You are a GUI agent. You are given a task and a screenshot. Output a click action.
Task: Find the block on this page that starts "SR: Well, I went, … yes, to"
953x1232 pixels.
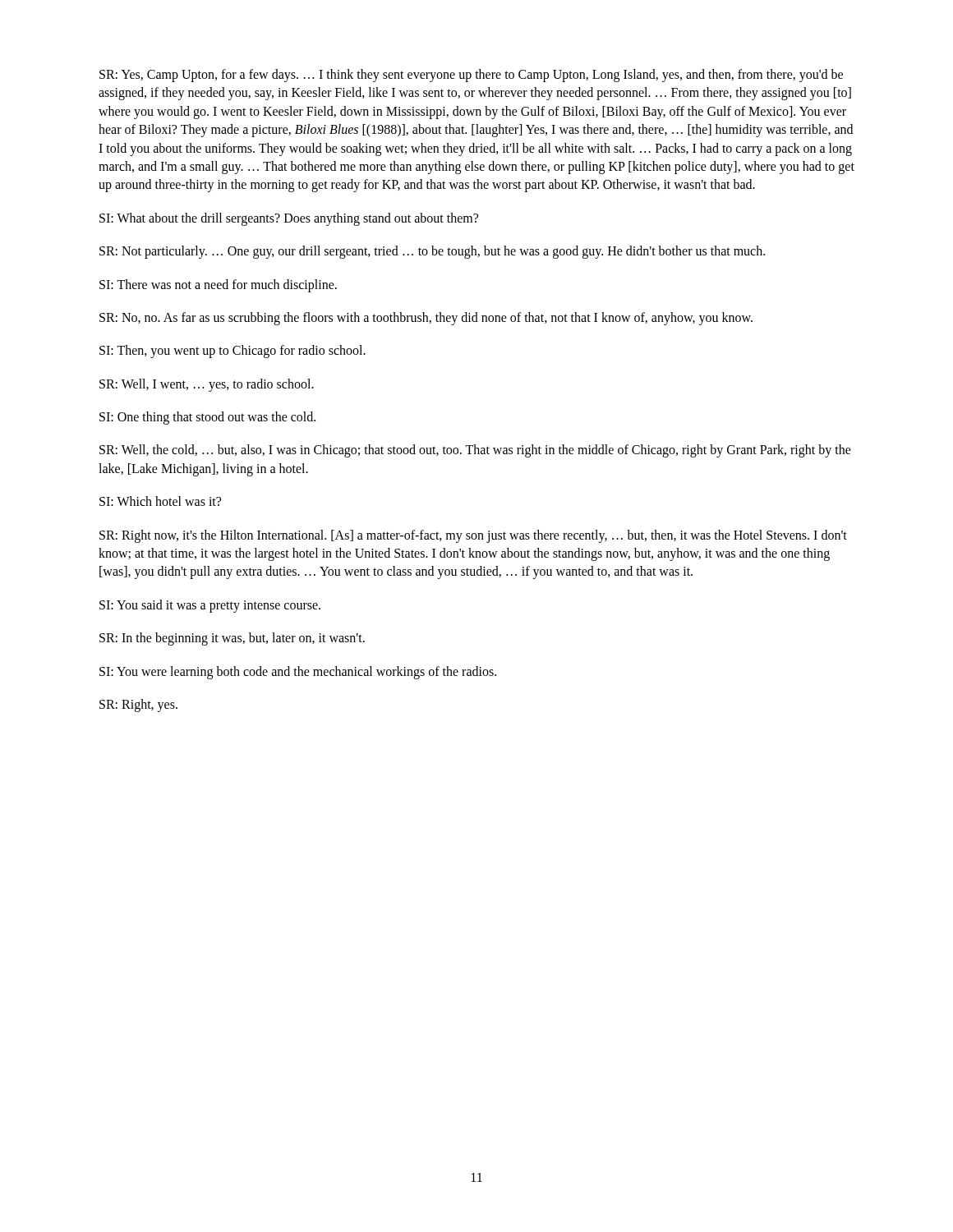(206, 384)
